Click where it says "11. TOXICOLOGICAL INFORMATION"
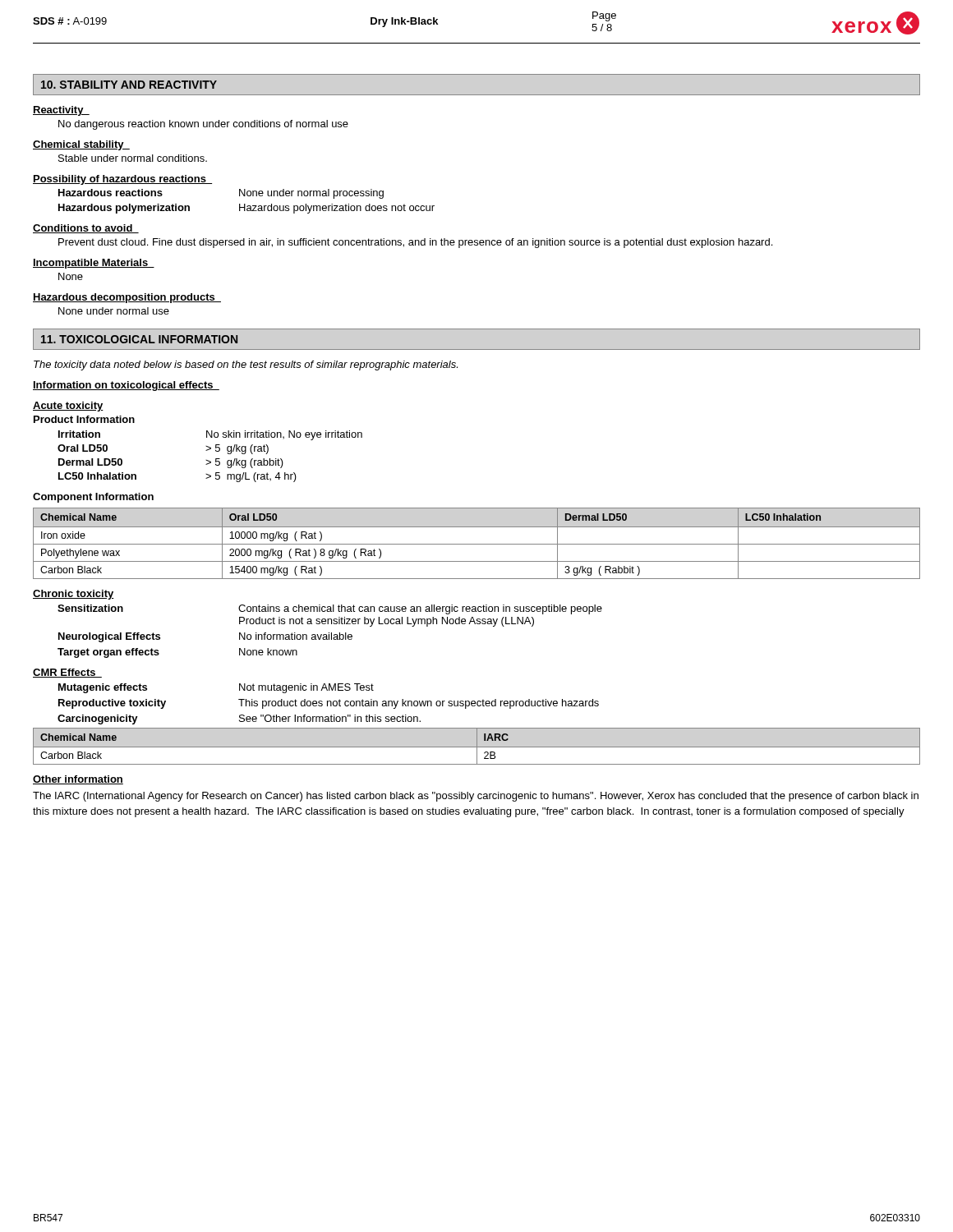Viewport: 953px width, 1232px height. pos(476,339)
